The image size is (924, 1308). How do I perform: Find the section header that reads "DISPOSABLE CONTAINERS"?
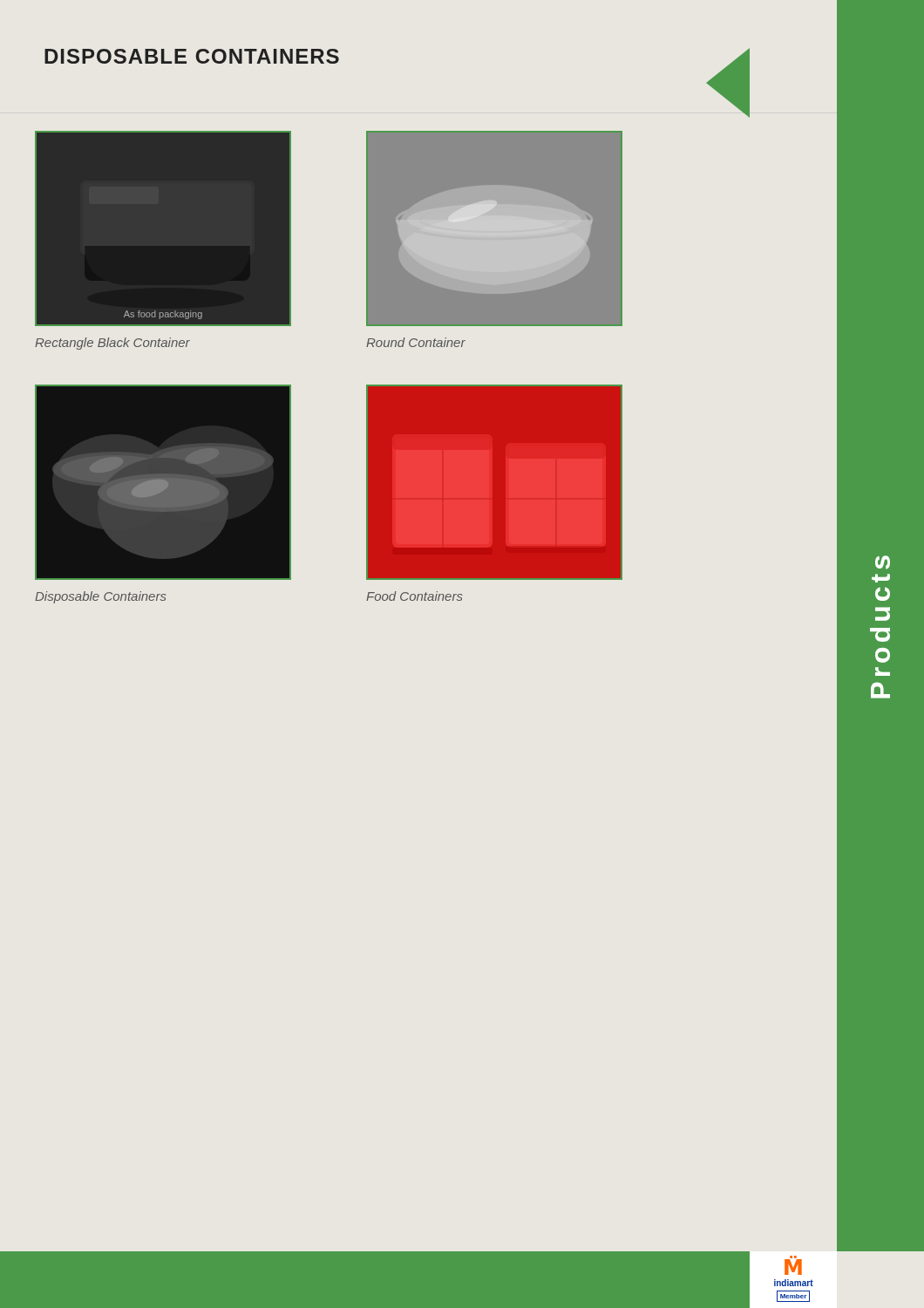click(x=192, y=56)
